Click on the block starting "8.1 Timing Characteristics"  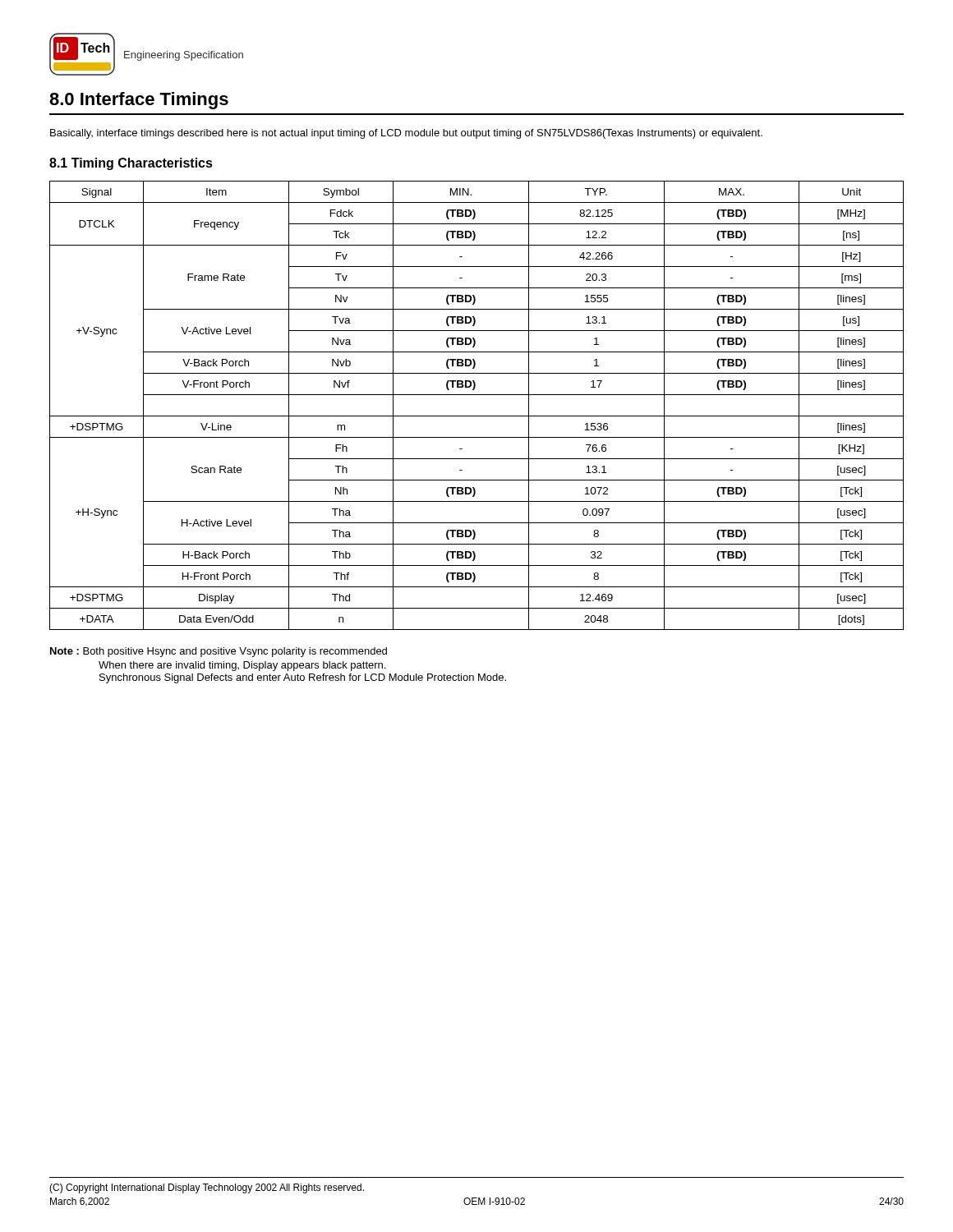131,163
